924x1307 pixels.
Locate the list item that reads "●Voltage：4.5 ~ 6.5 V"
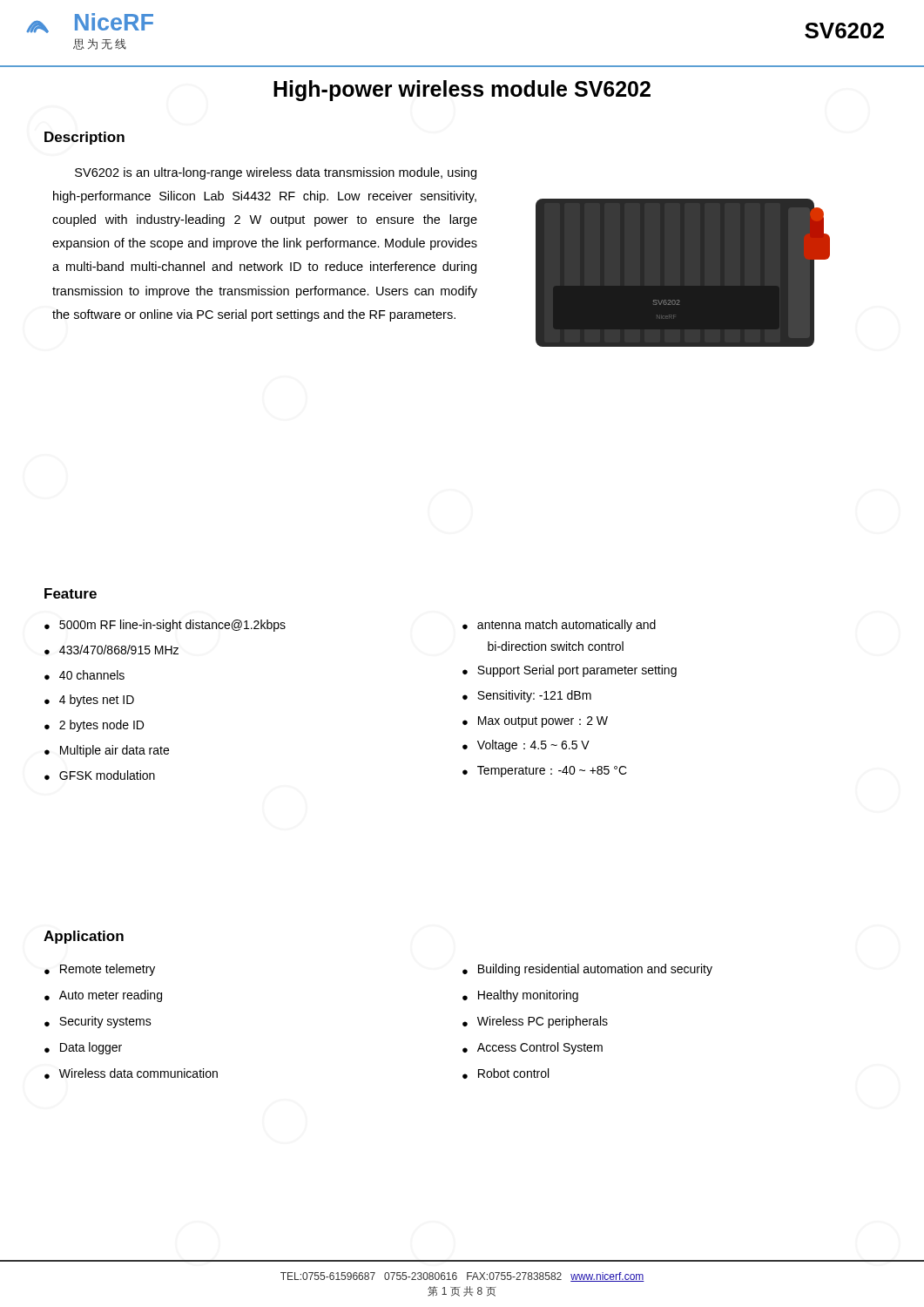click(525, 747)
